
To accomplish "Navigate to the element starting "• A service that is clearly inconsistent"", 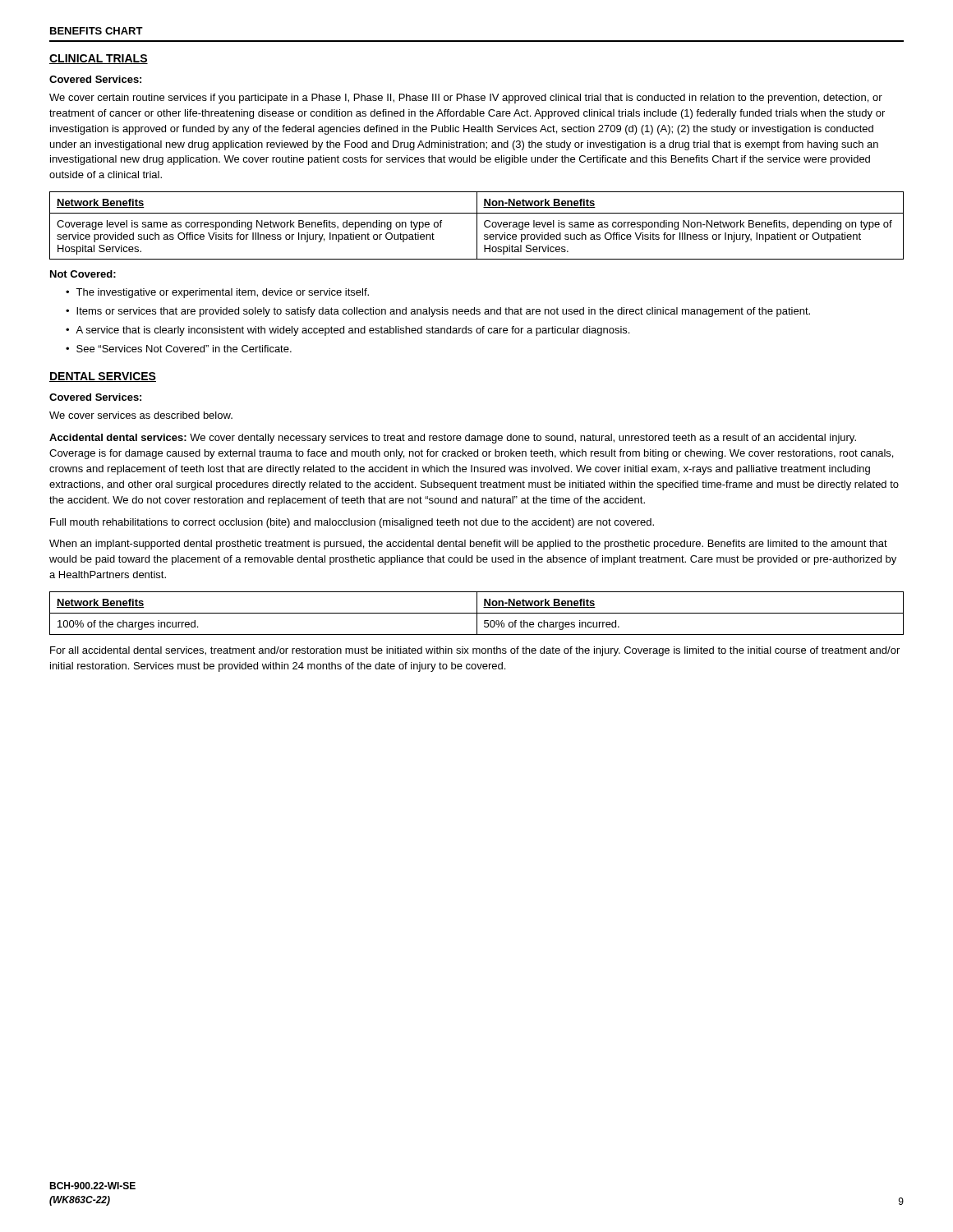I will pos(348,330).
